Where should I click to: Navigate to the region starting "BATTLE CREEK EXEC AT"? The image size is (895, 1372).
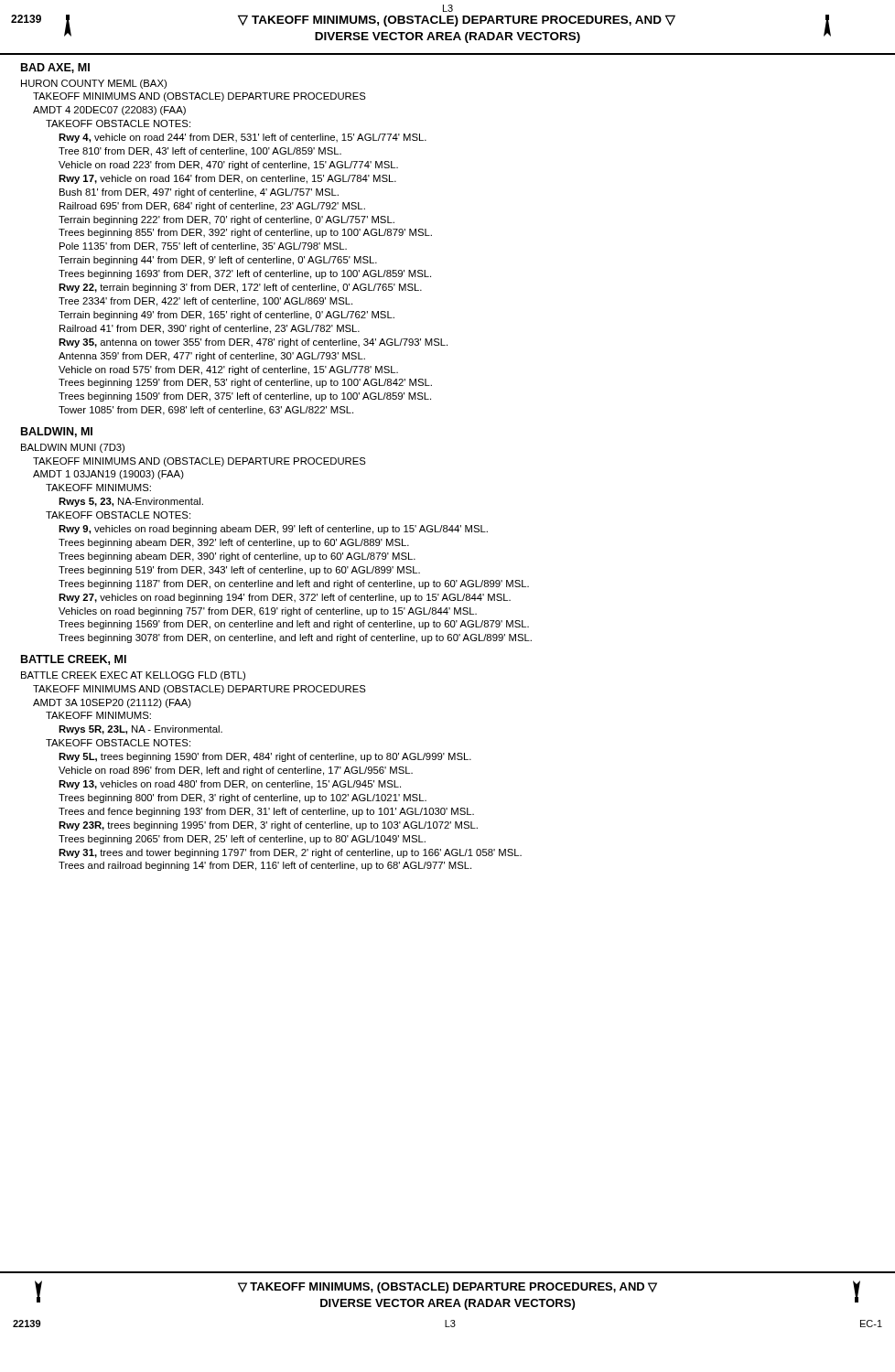point(448,771)
